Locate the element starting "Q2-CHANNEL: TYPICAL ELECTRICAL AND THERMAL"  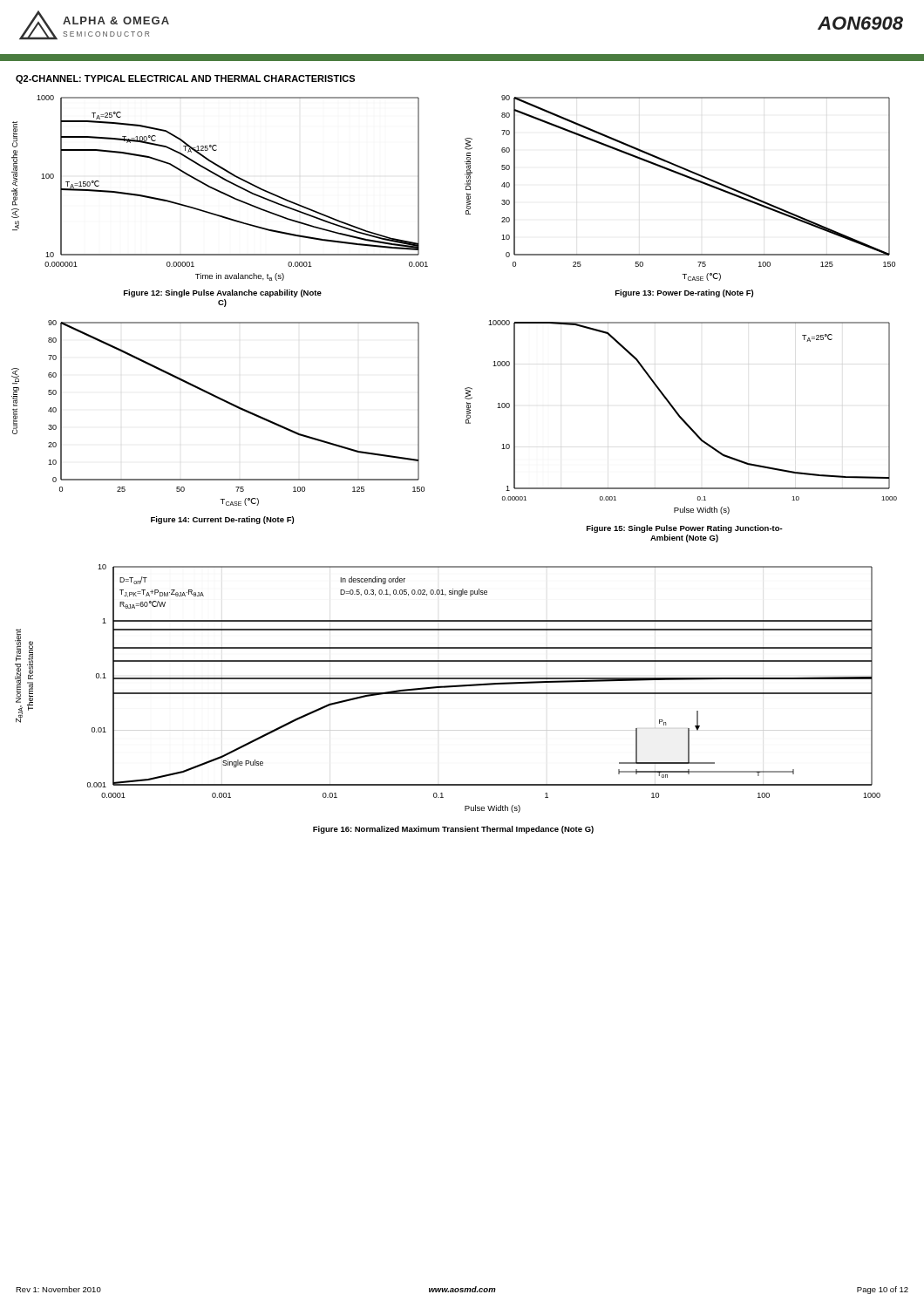(x=185, y=78)
